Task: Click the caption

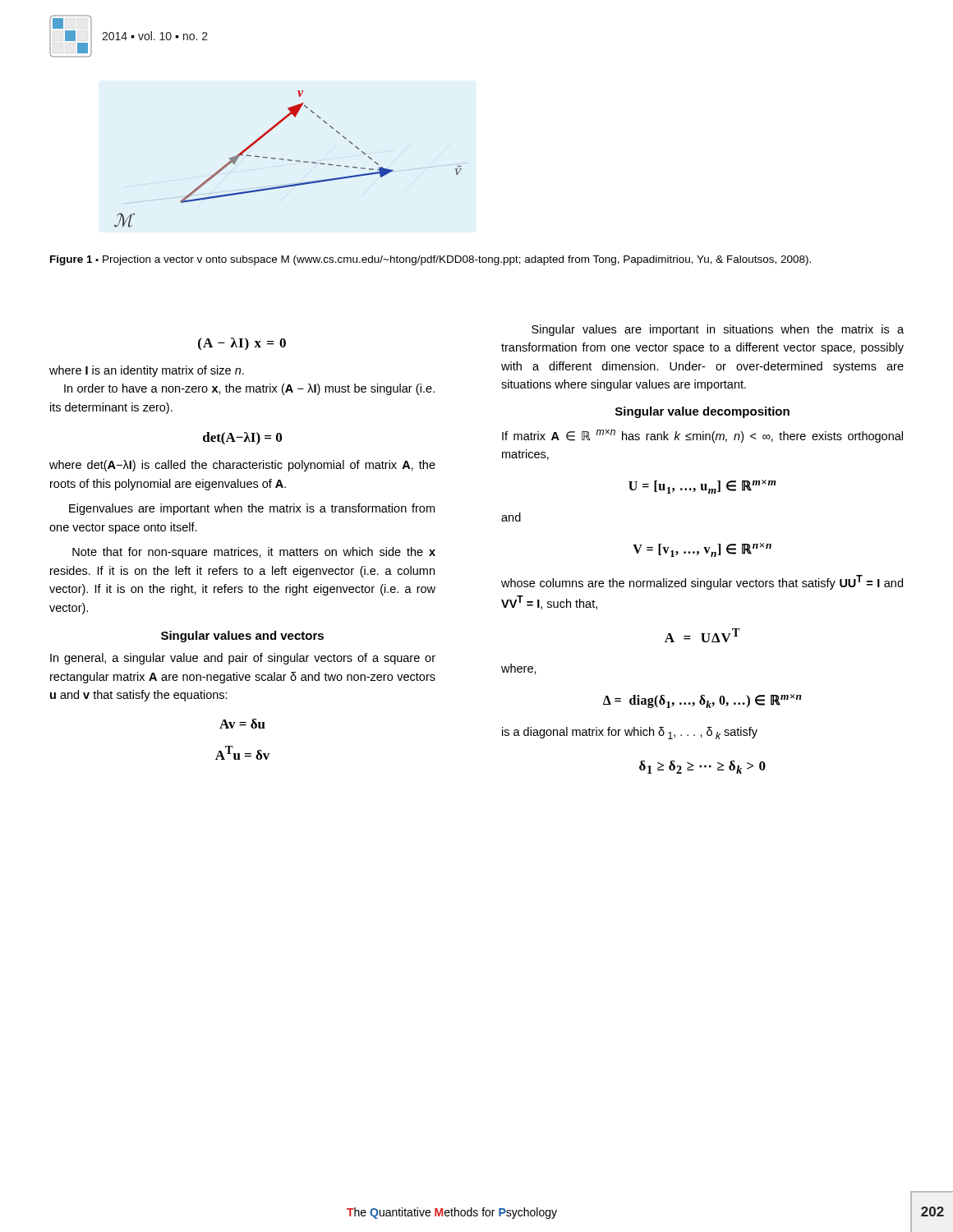Action: tap(431, 259)
